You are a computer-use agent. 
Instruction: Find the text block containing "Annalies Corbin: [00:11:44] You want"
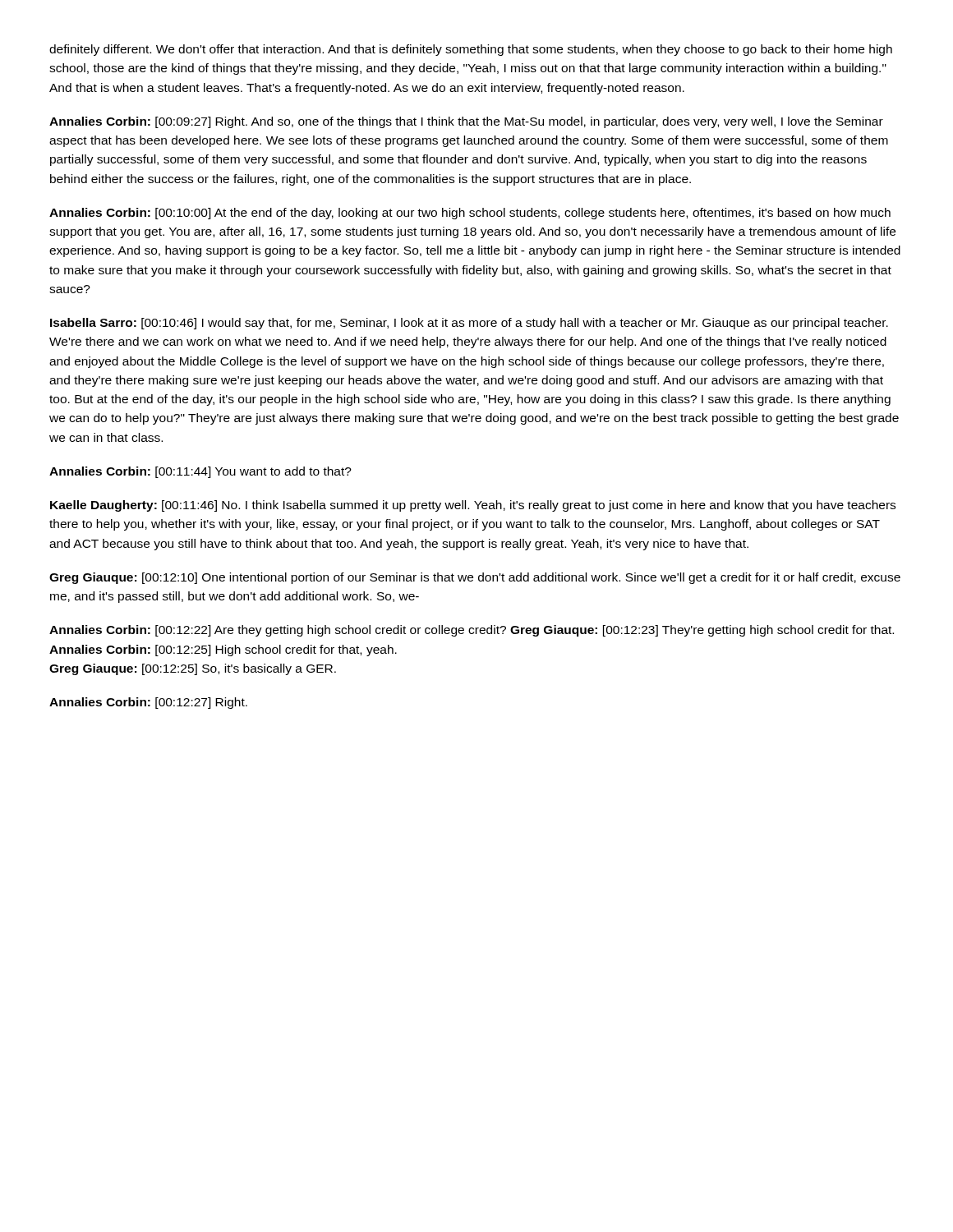[x=200, y=471]
